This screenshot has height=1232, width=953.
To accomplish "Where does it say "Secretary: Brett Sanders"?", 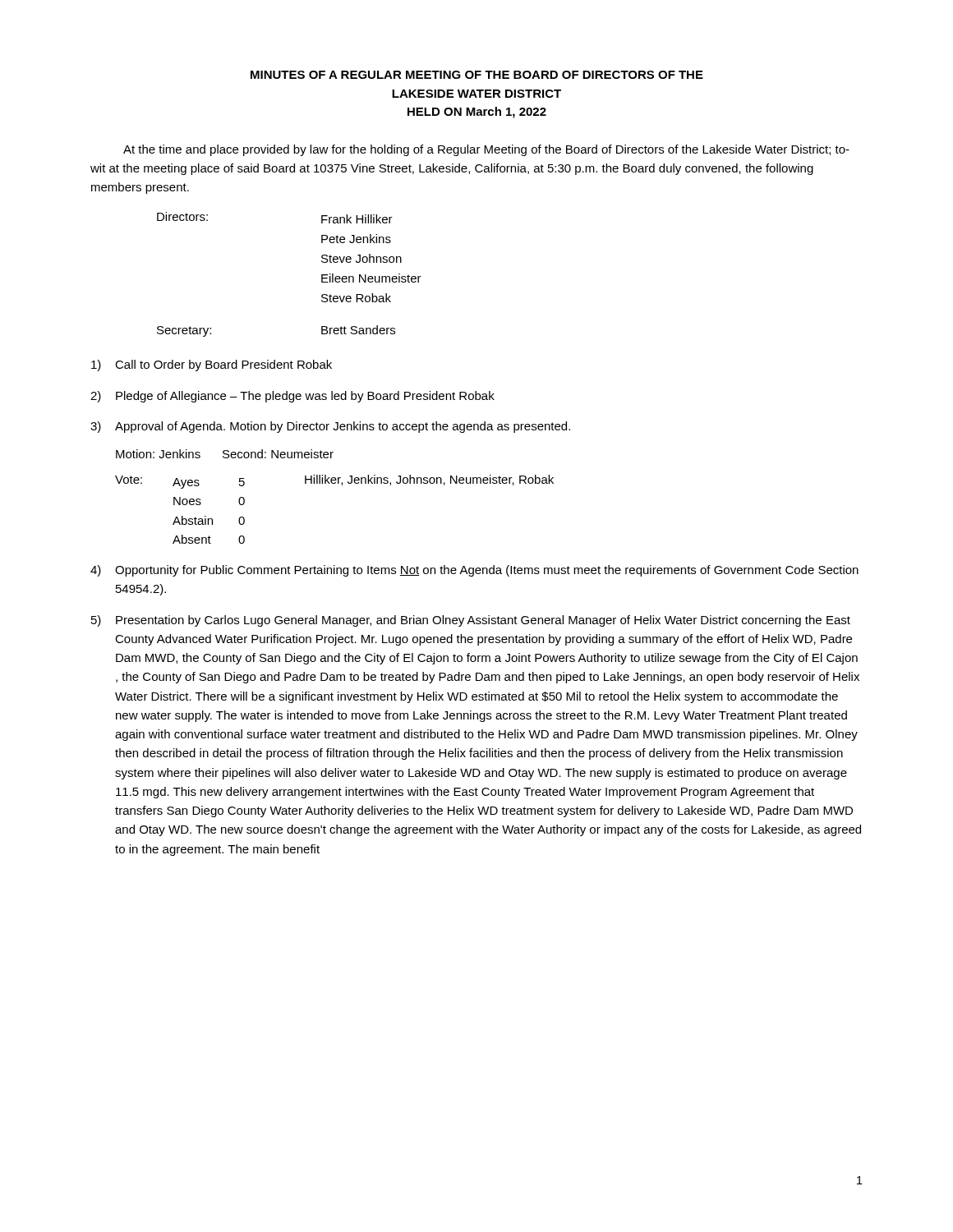I will click(193, 331).
